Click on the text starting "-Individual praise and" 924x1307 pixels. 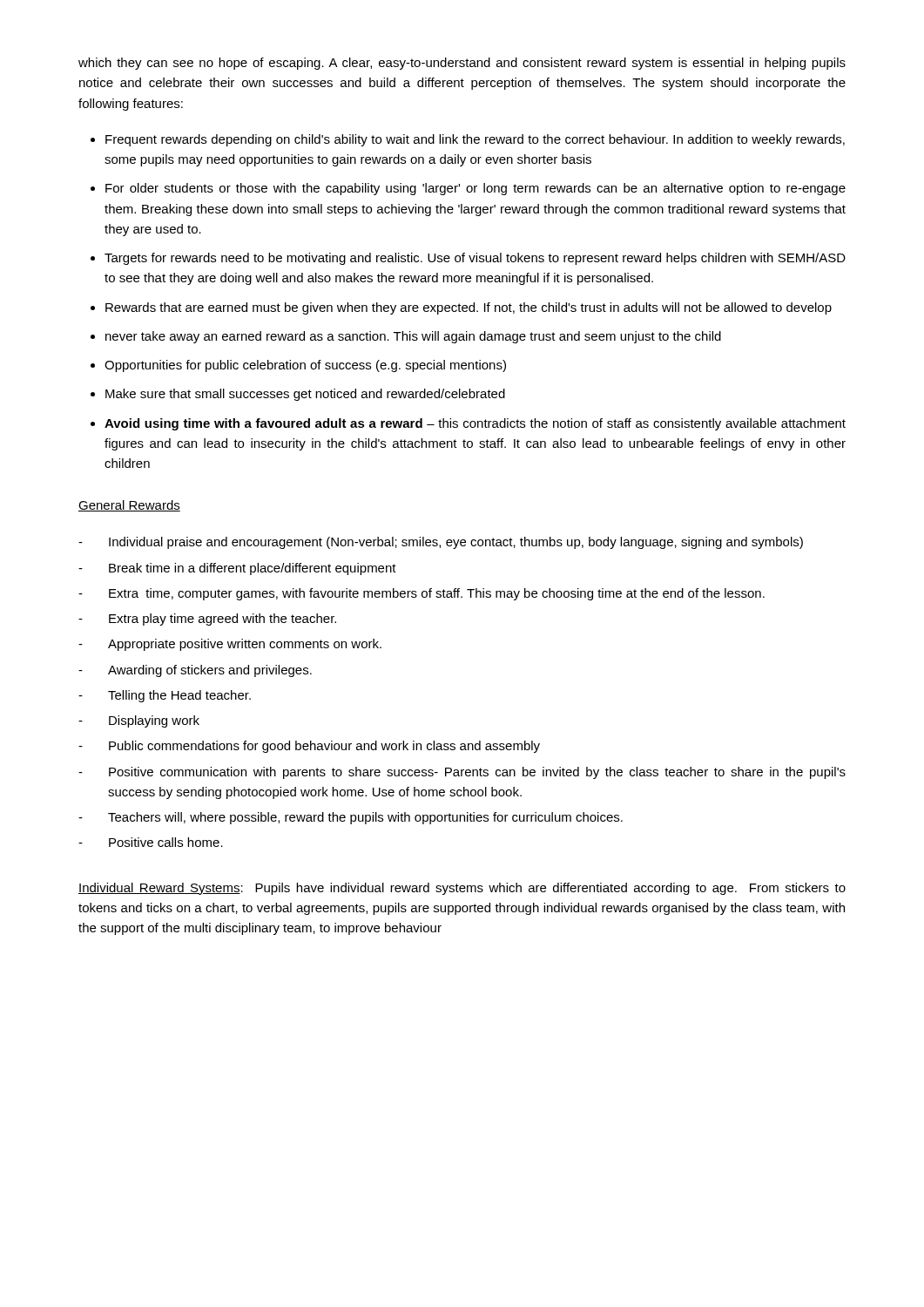441,543
